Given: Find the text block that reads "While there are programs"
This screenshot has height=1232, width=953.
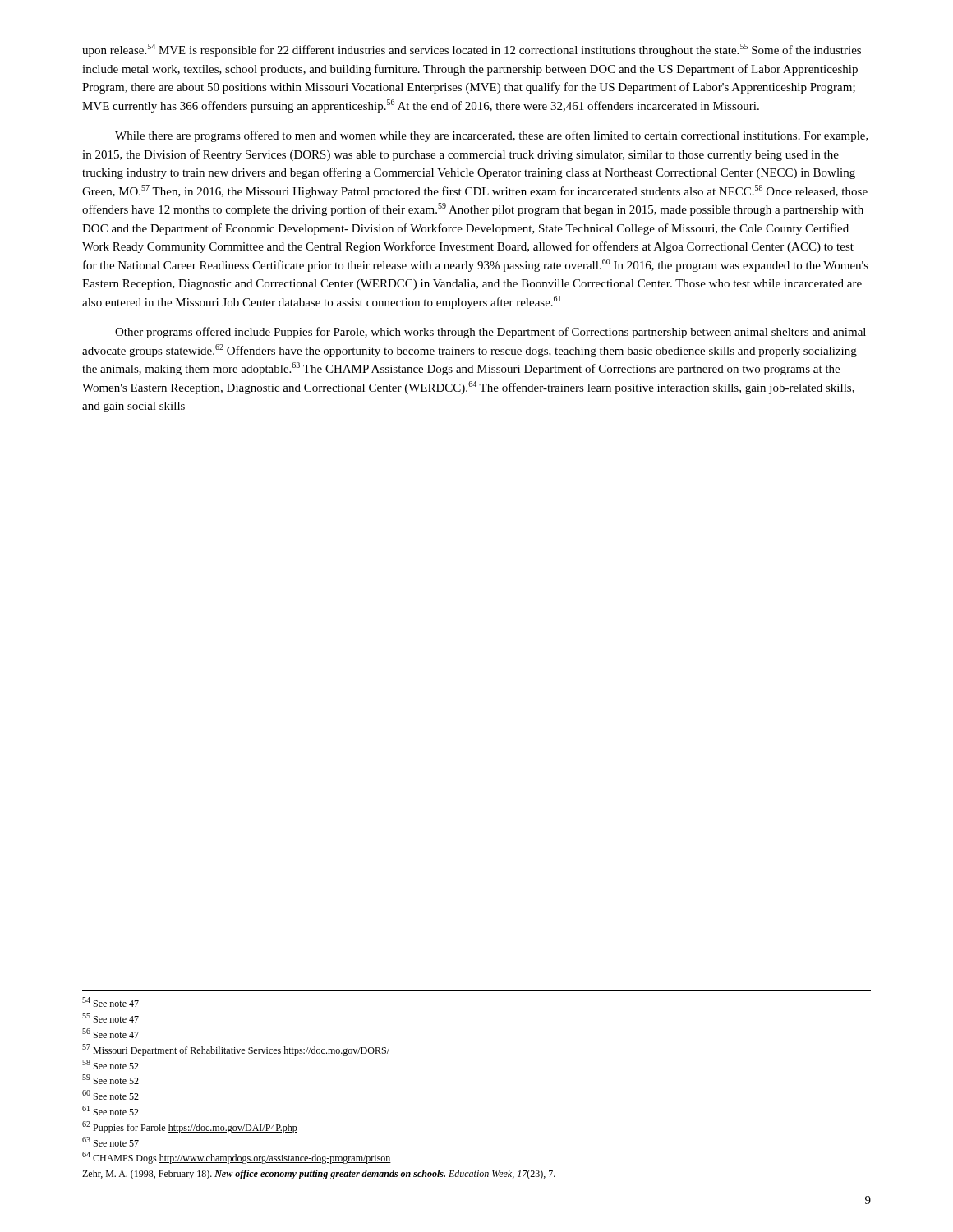Looking at the screenshot, I should tap(476, 219).
